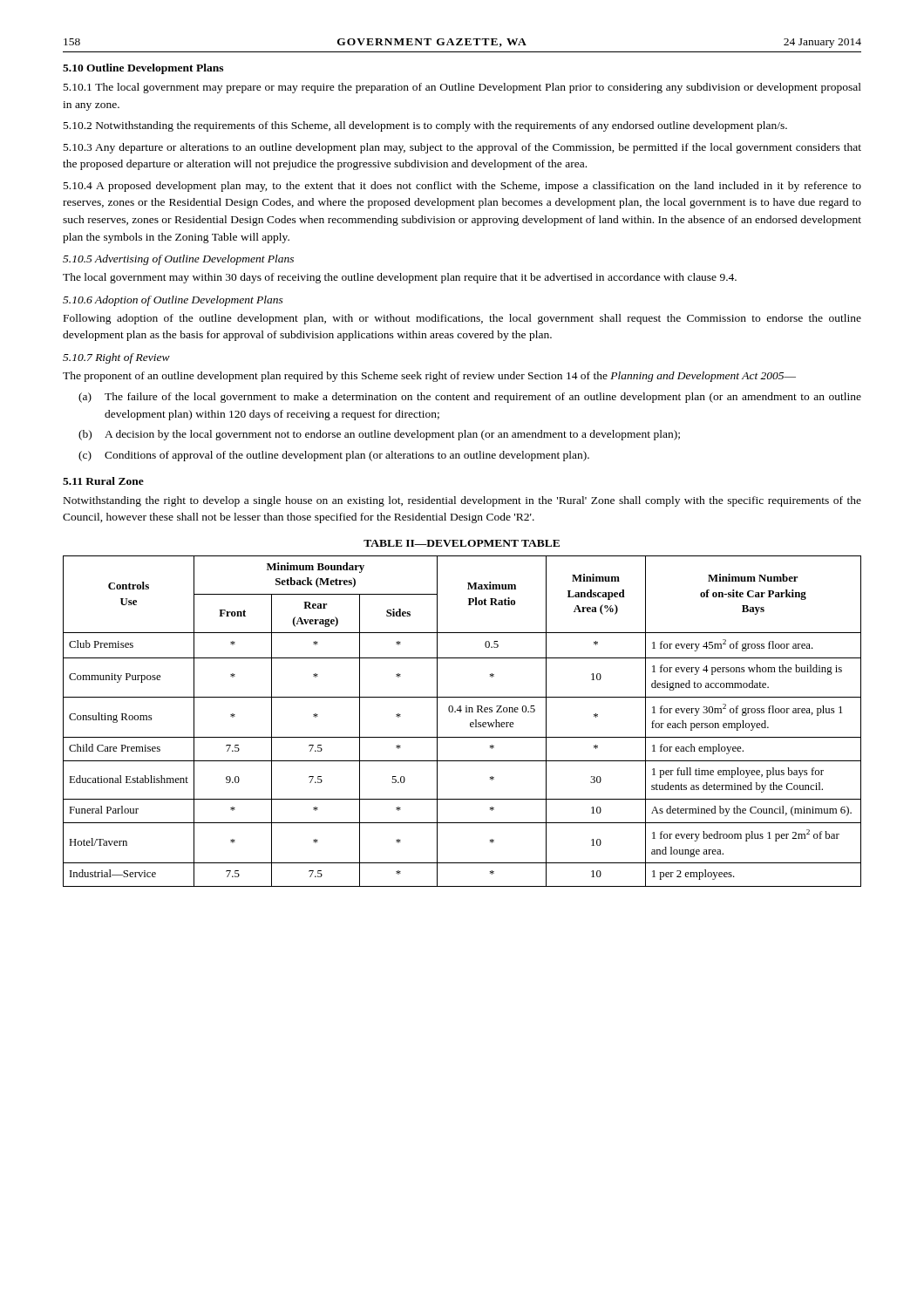Viewport: 924px width, 1308px height.
Task: Locate the text block containing "10.4 A proposed"
Action: pos(462,211)
